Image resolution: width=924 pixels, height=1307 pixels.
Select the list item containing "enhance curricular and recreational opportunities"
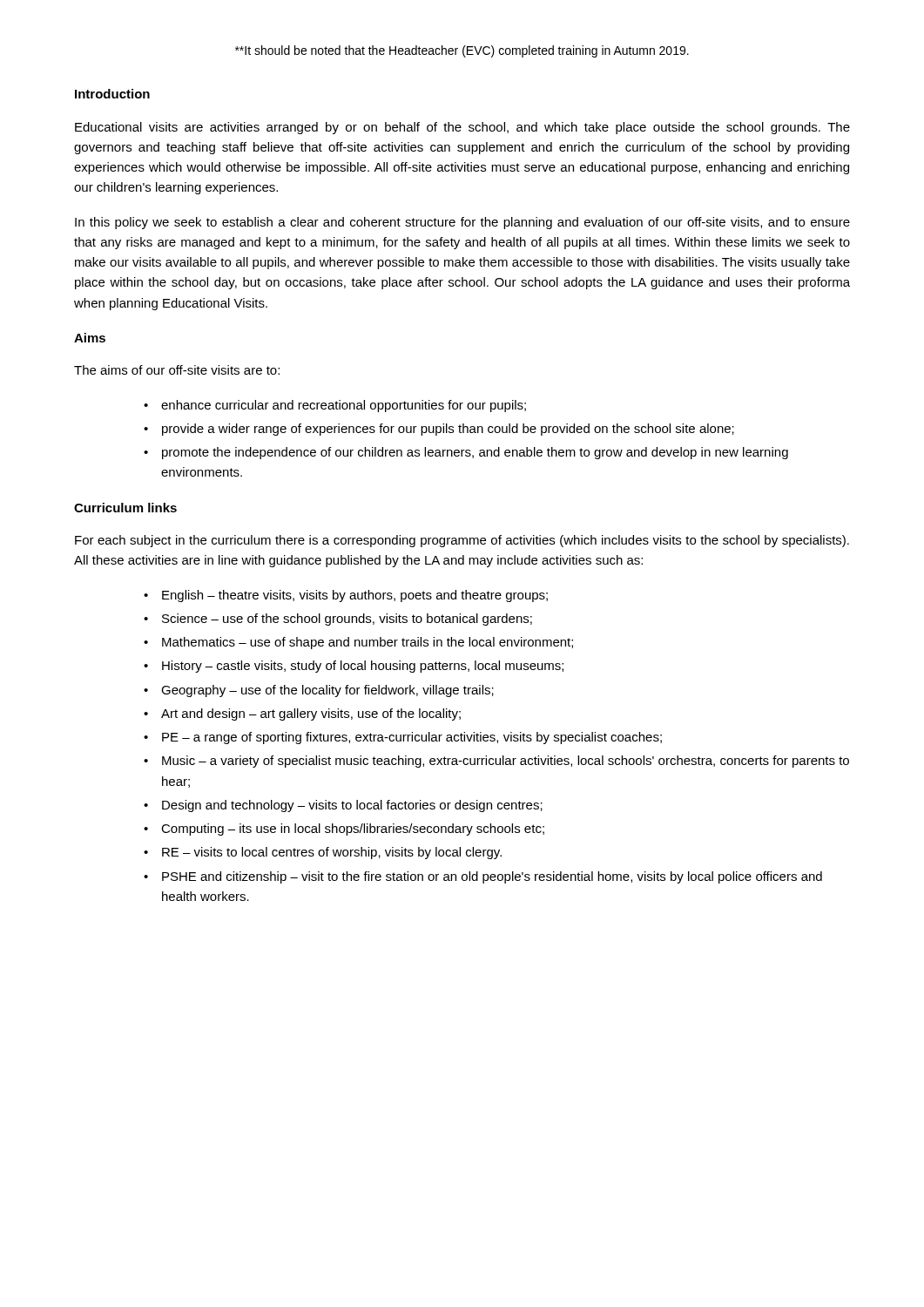point(344,404)
